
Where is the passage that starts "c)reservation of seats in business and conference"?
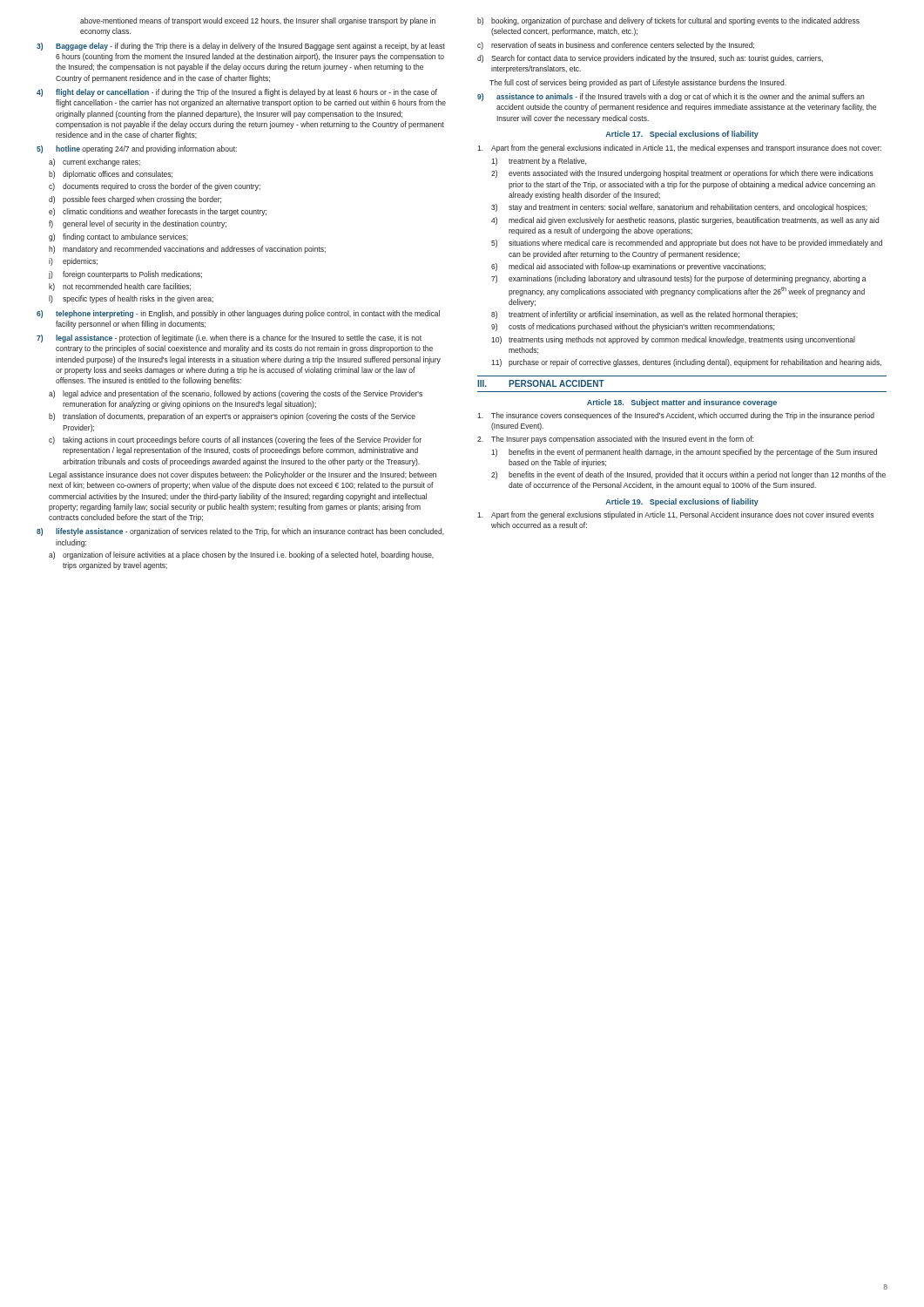click(616, 45)
